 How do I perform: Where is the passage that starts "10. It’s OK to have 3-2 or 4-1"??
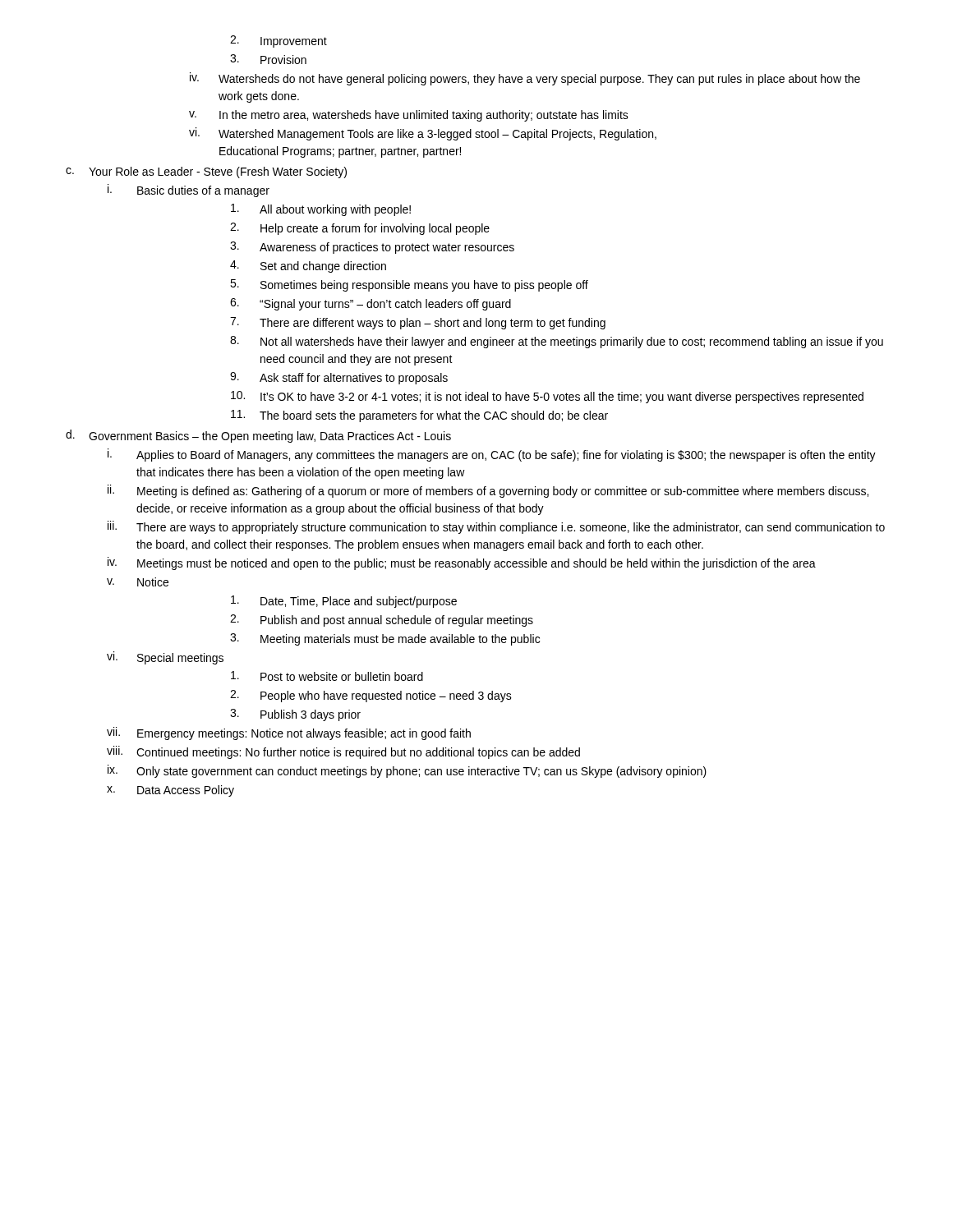click(559, 397)
